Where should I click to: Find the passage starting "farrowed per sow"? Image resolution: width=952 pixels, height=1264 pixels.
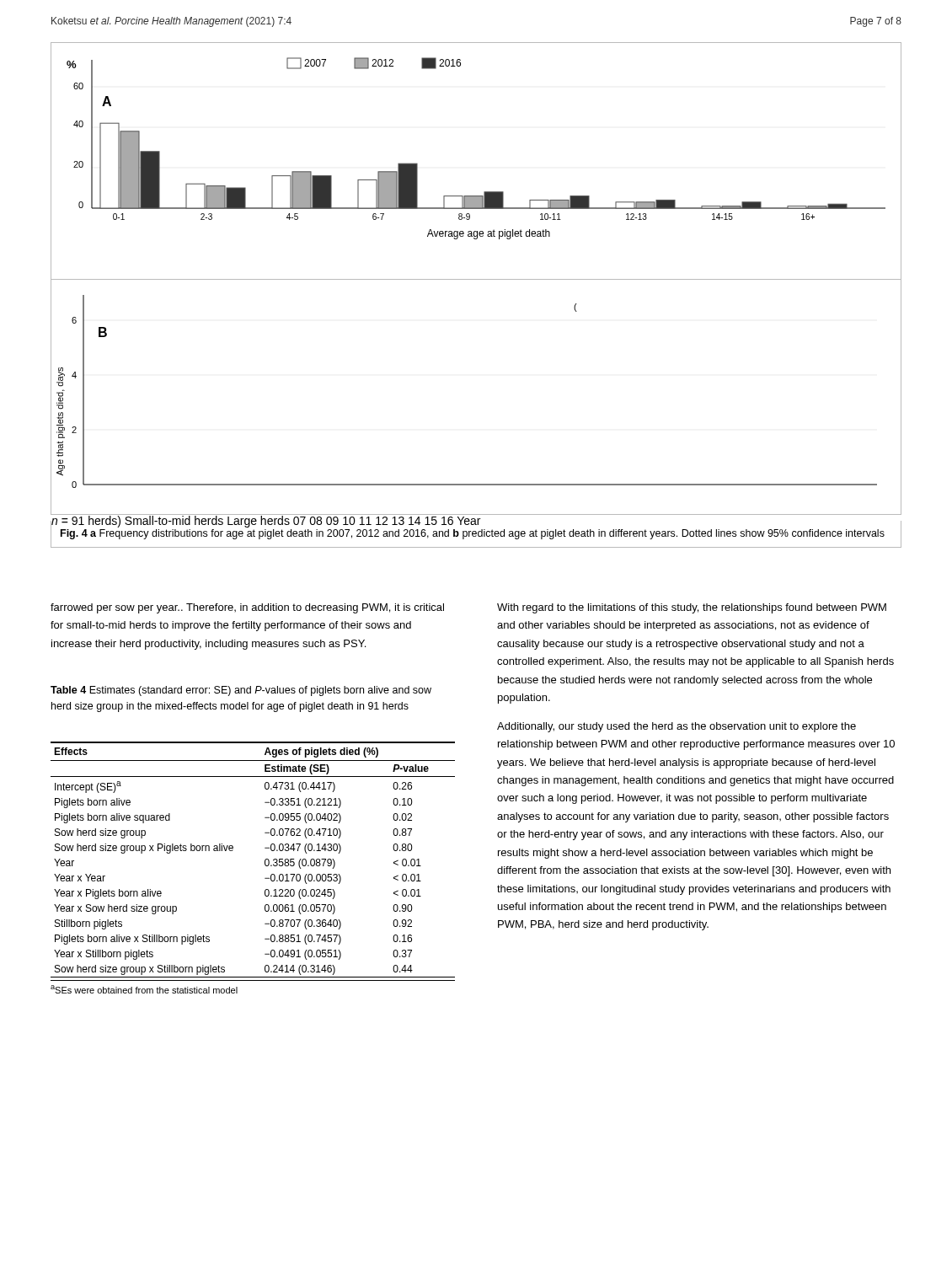pyautogui.click(x=248, y=625)
